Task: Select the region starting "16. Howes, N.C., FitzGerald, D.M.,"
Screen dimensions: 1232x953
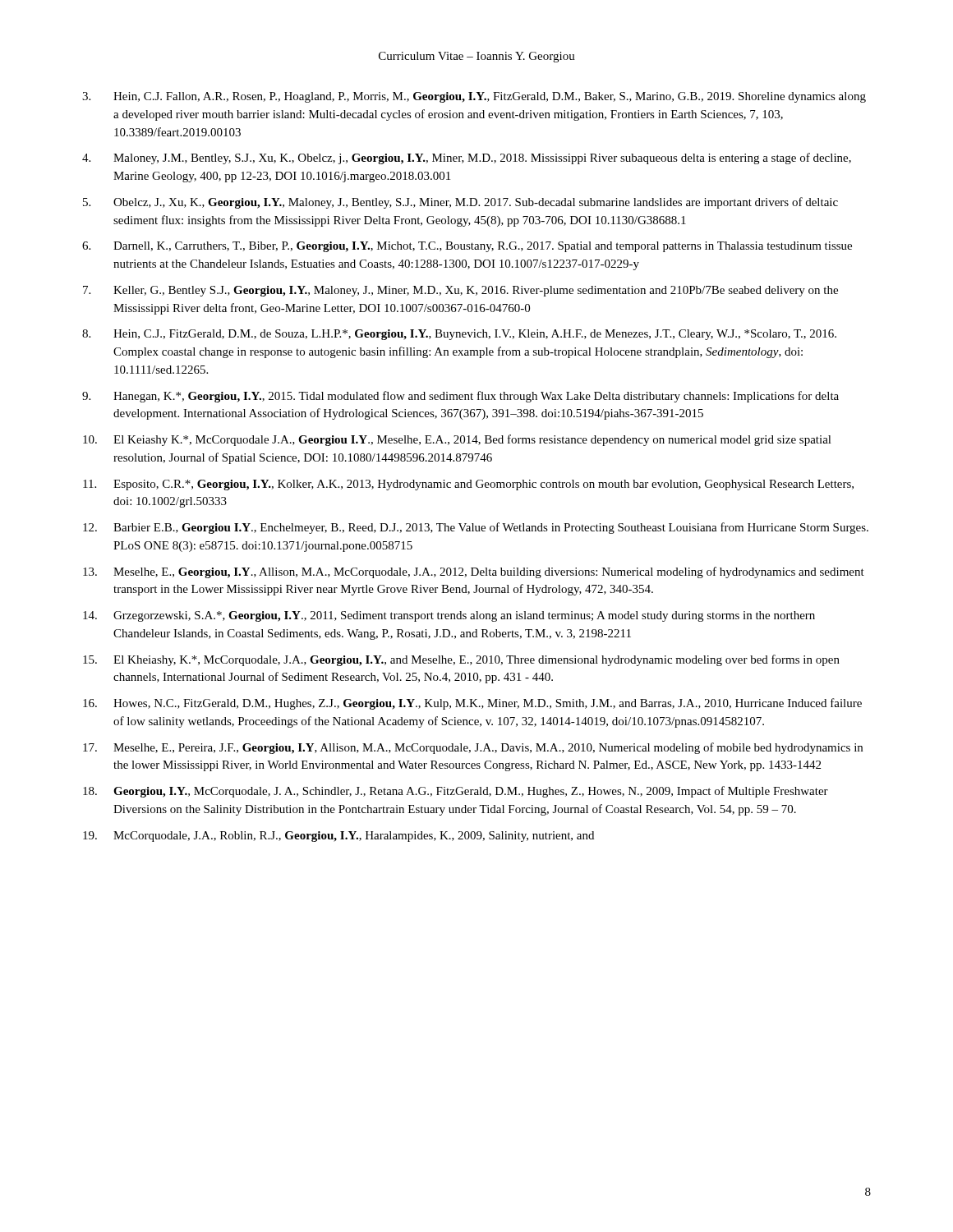Action: click(x=476, y=713)
